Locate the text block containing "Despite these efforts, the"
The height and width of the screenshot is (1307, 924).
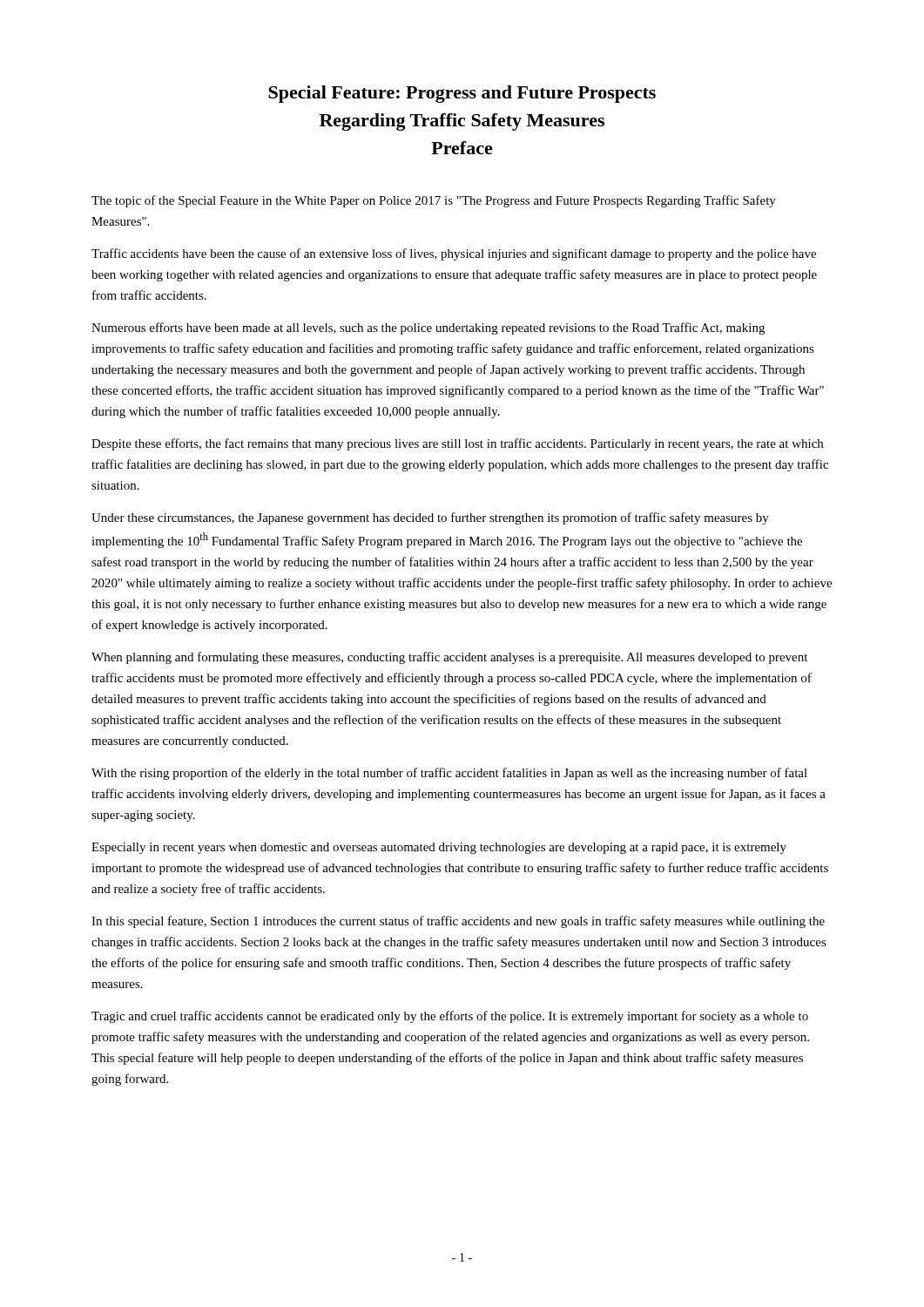[460, 464]
